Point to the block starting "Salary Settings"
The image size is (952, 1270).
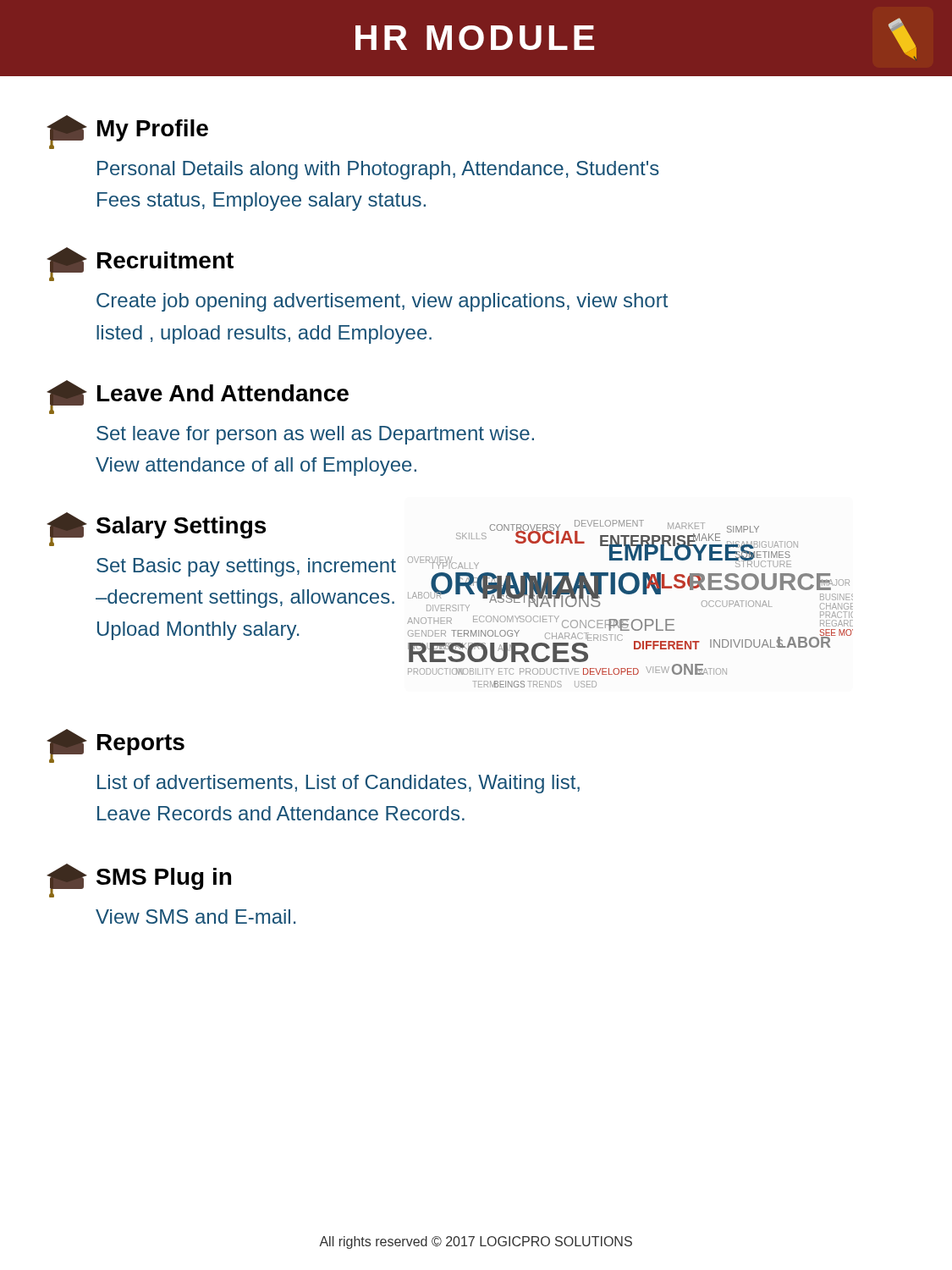coord(157,526)
